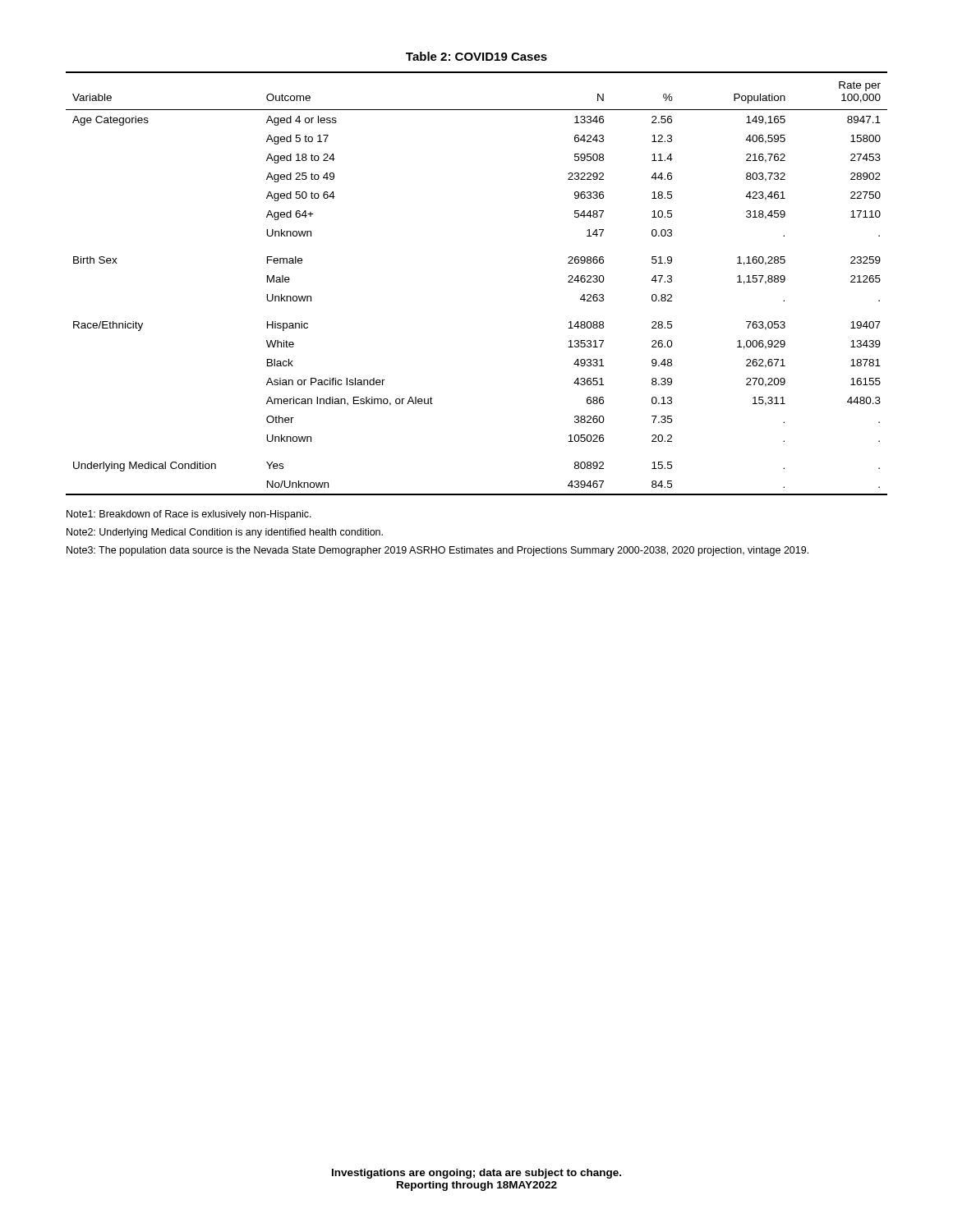
Task: Point to the block beginning "Note2: Underlying Medical Condition is any identified health"
Action: (225, 533)
